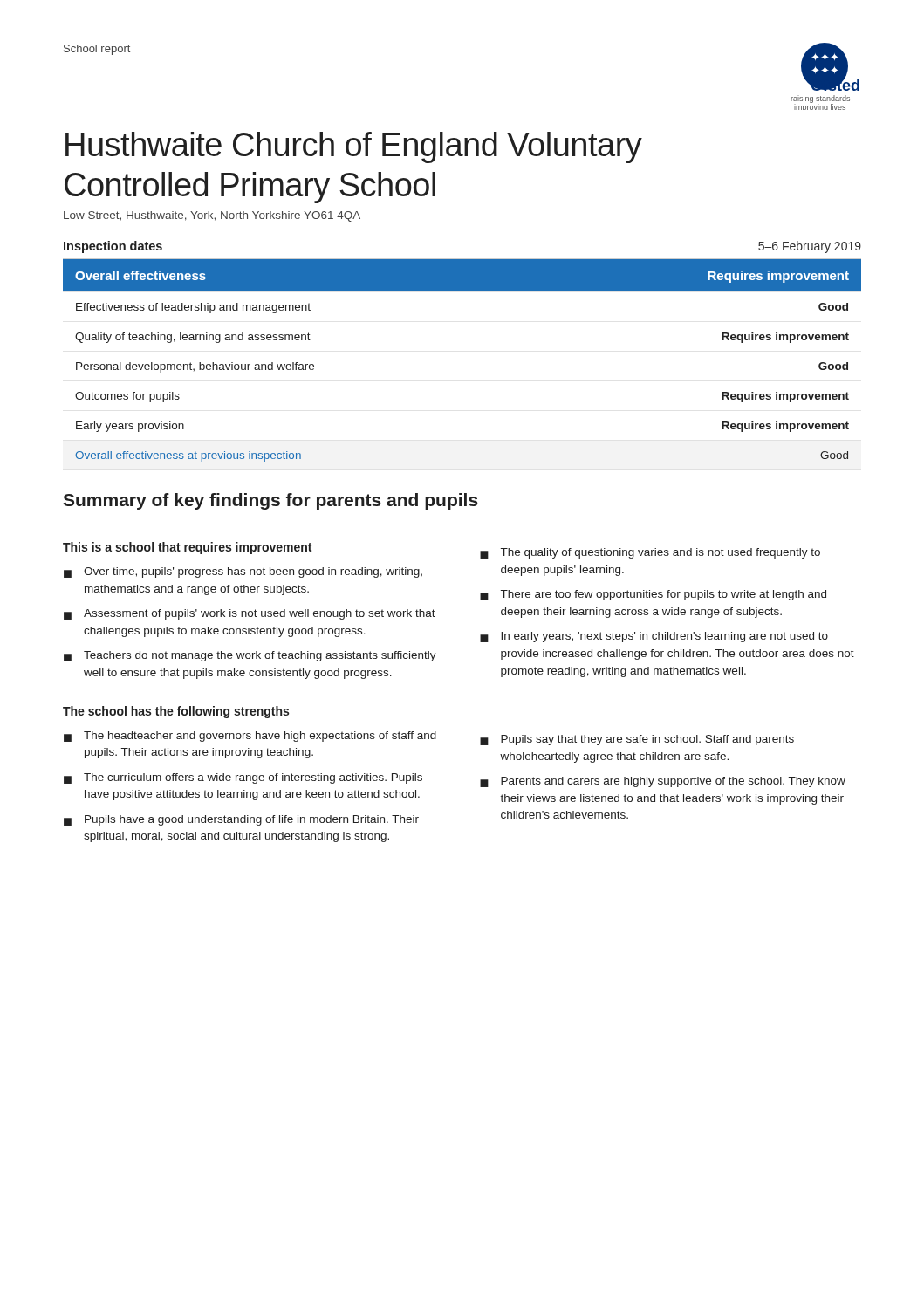
Task: Click on the element starting "■ Assessment of pupils' work is"
Action: (x=254, y=622)
